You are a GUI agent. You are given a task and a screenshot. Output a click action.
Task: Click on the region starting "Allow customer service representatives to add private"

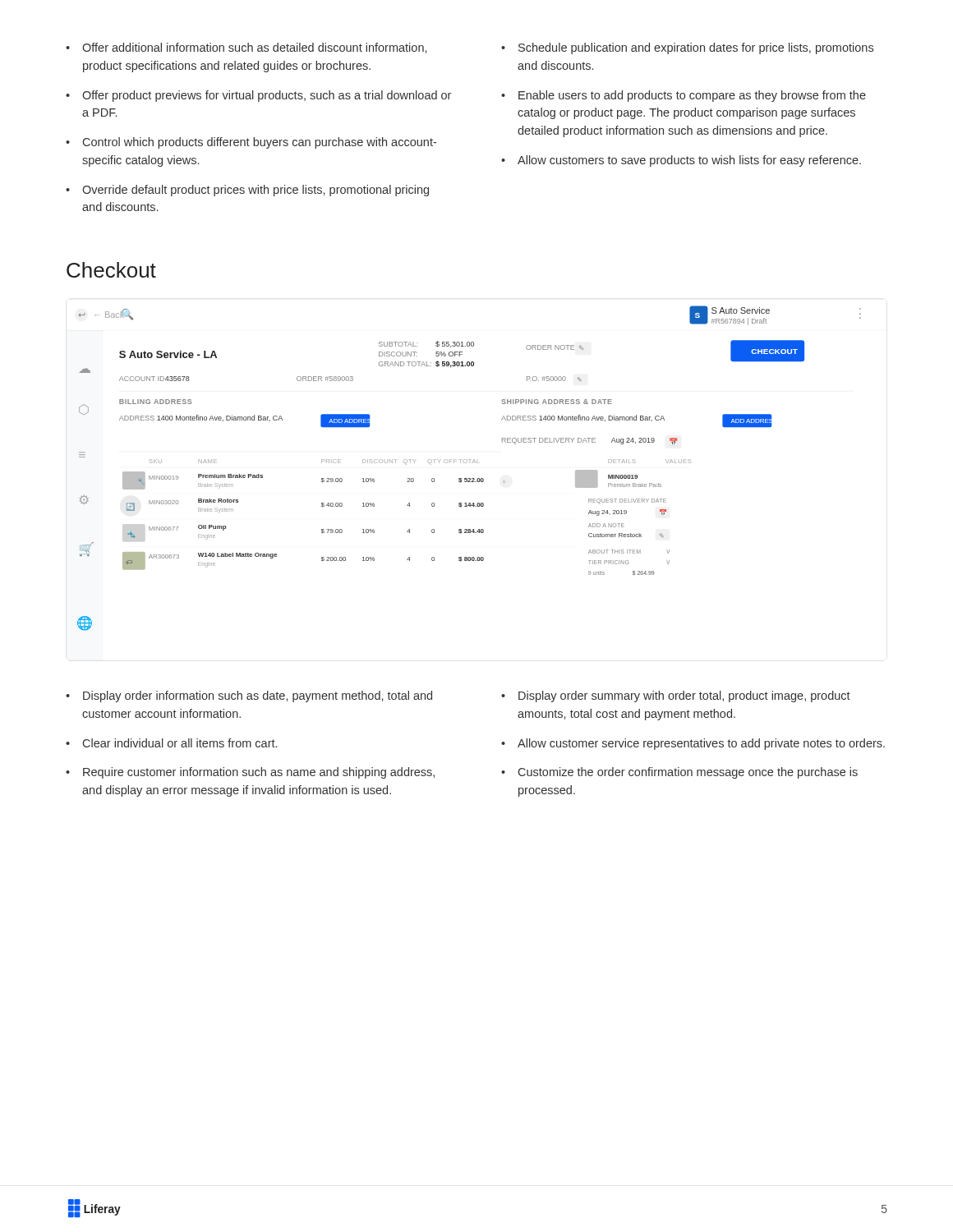(702, 743)
